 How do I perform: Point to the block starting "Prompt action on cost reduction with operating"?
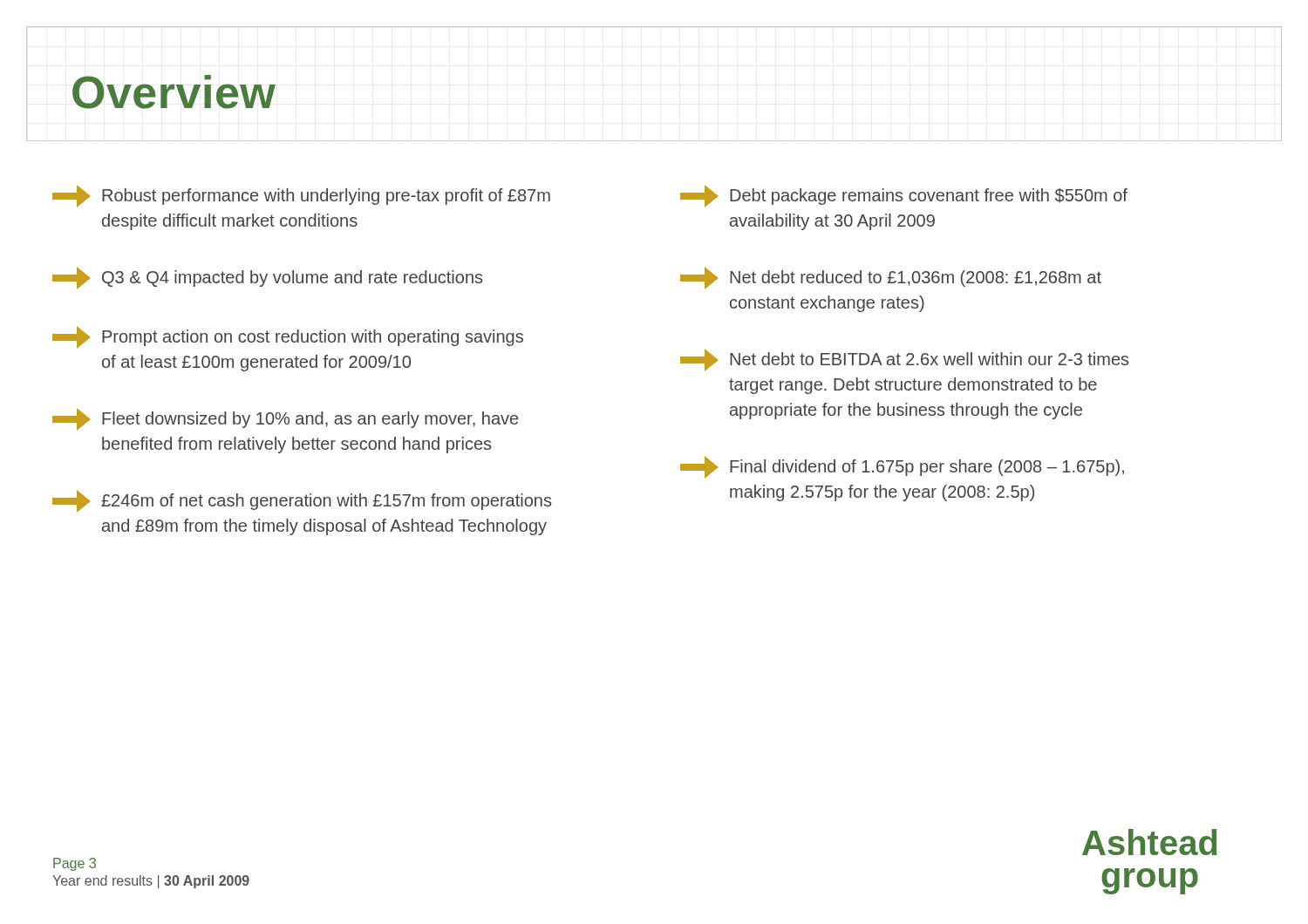coord(288,350)
